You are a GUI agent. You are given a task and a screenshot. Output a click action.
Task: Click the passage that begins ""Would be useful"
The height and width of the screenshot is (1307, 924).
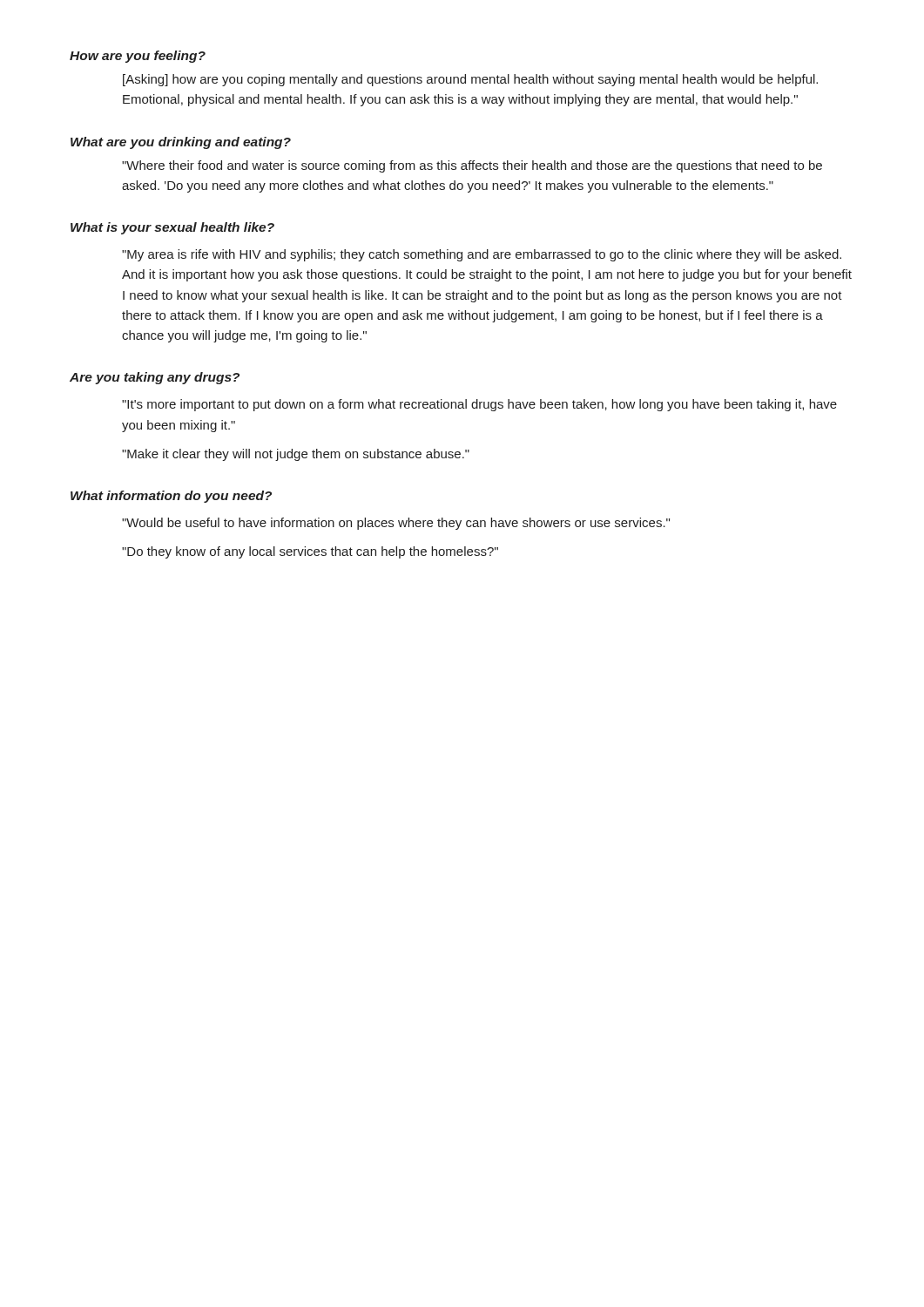click(488, 522)
